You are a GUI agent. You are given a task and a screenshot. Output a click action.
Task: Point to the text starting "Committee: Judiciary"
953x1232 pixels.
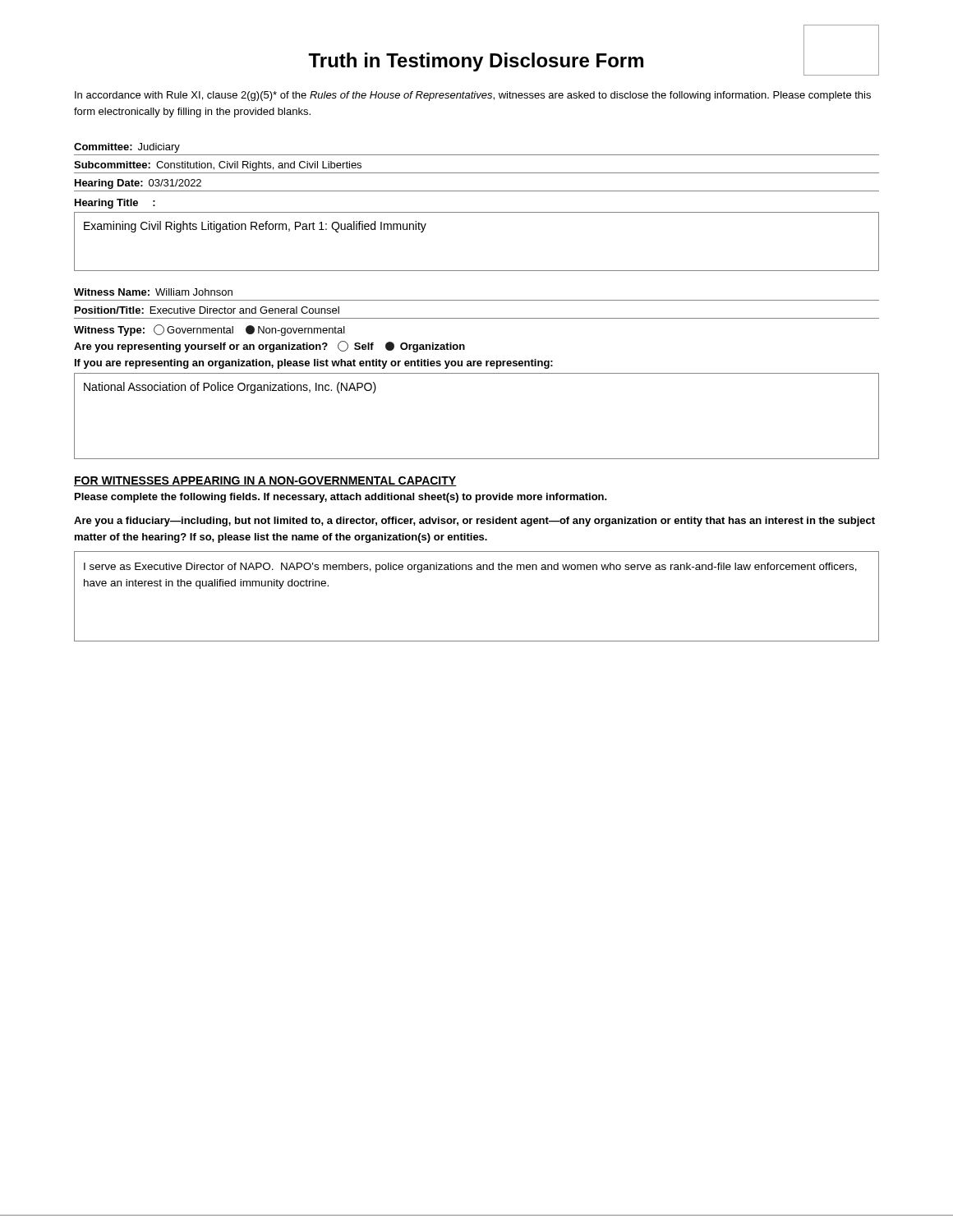pos(476,147)
